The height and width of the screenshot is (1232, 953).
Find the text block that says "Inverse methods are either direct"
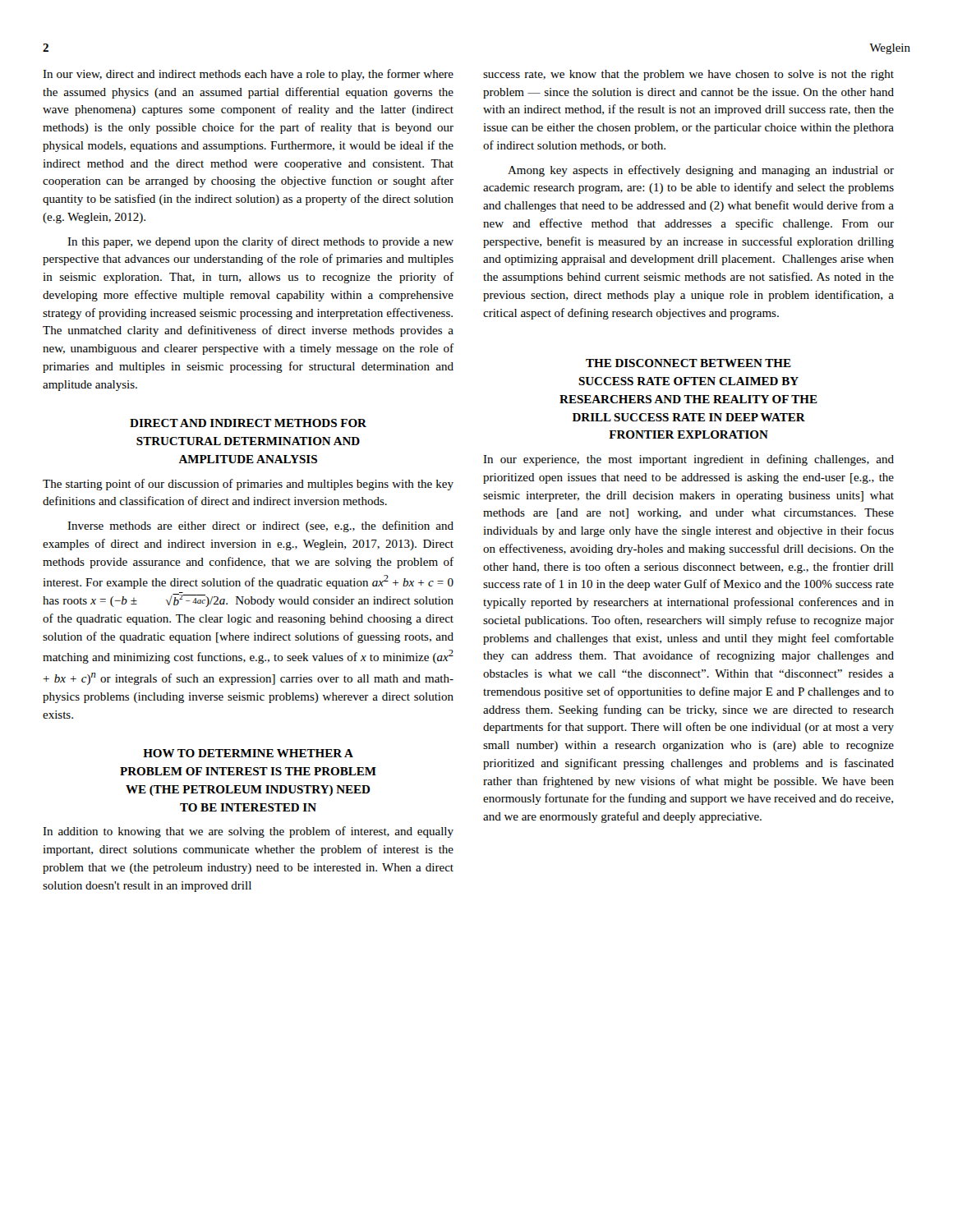coord(248,621)
